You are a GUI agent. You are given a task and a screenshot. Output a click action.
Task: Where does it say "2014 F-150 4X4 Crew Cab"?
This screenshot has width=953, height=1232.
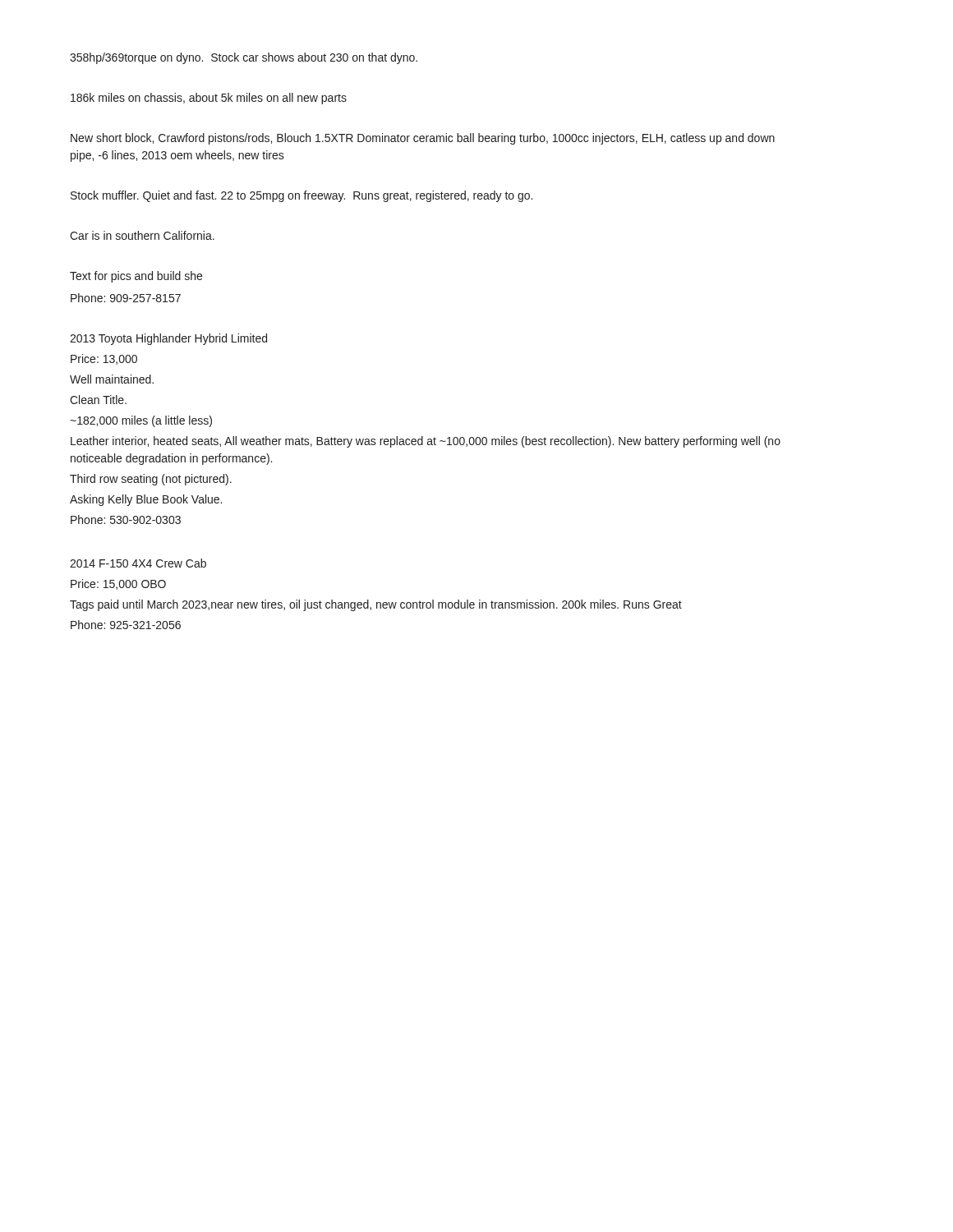point(138,563)
